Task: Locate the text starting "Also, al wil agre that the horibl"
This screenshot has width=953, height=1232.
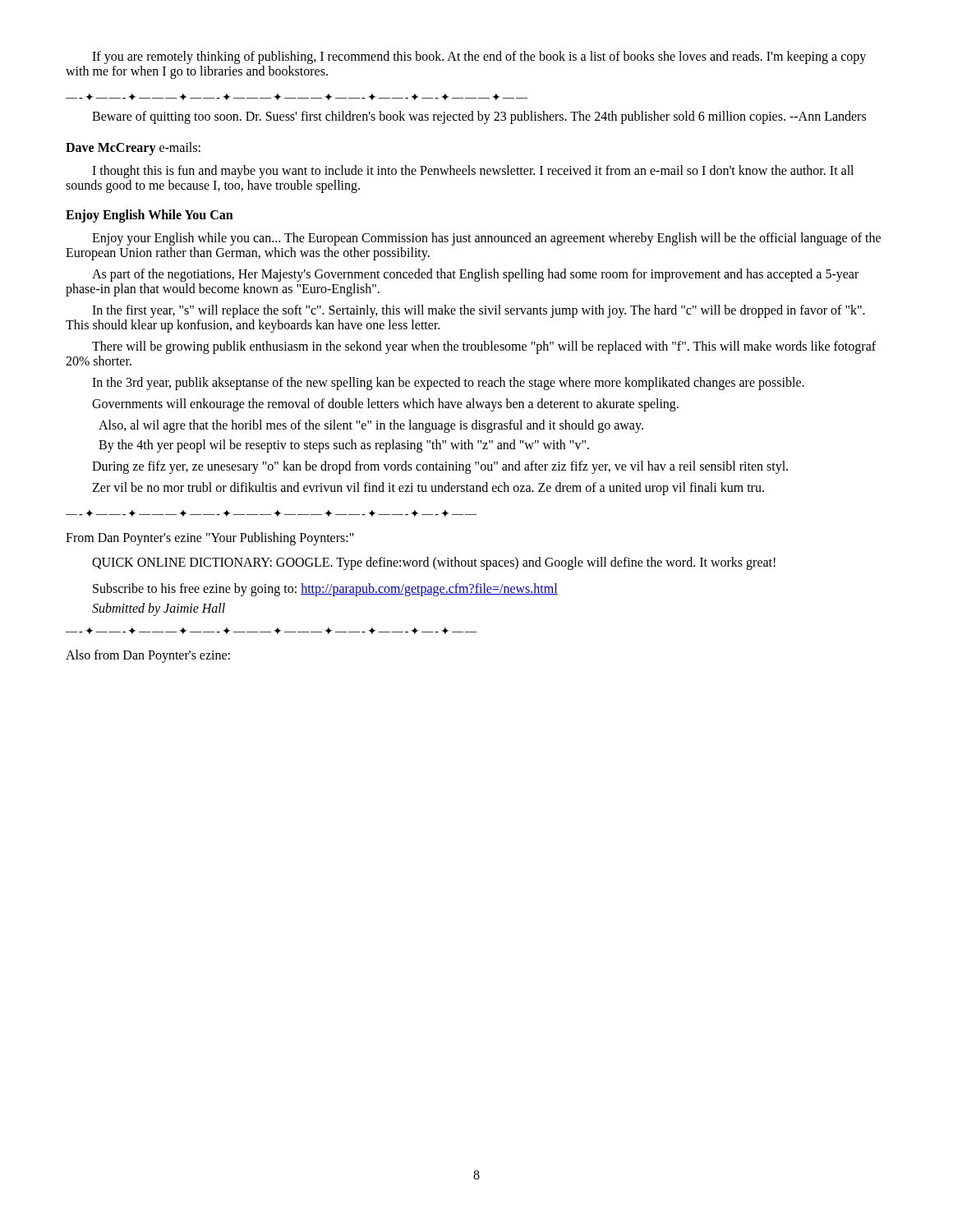Action: click(x=476, y=425)
